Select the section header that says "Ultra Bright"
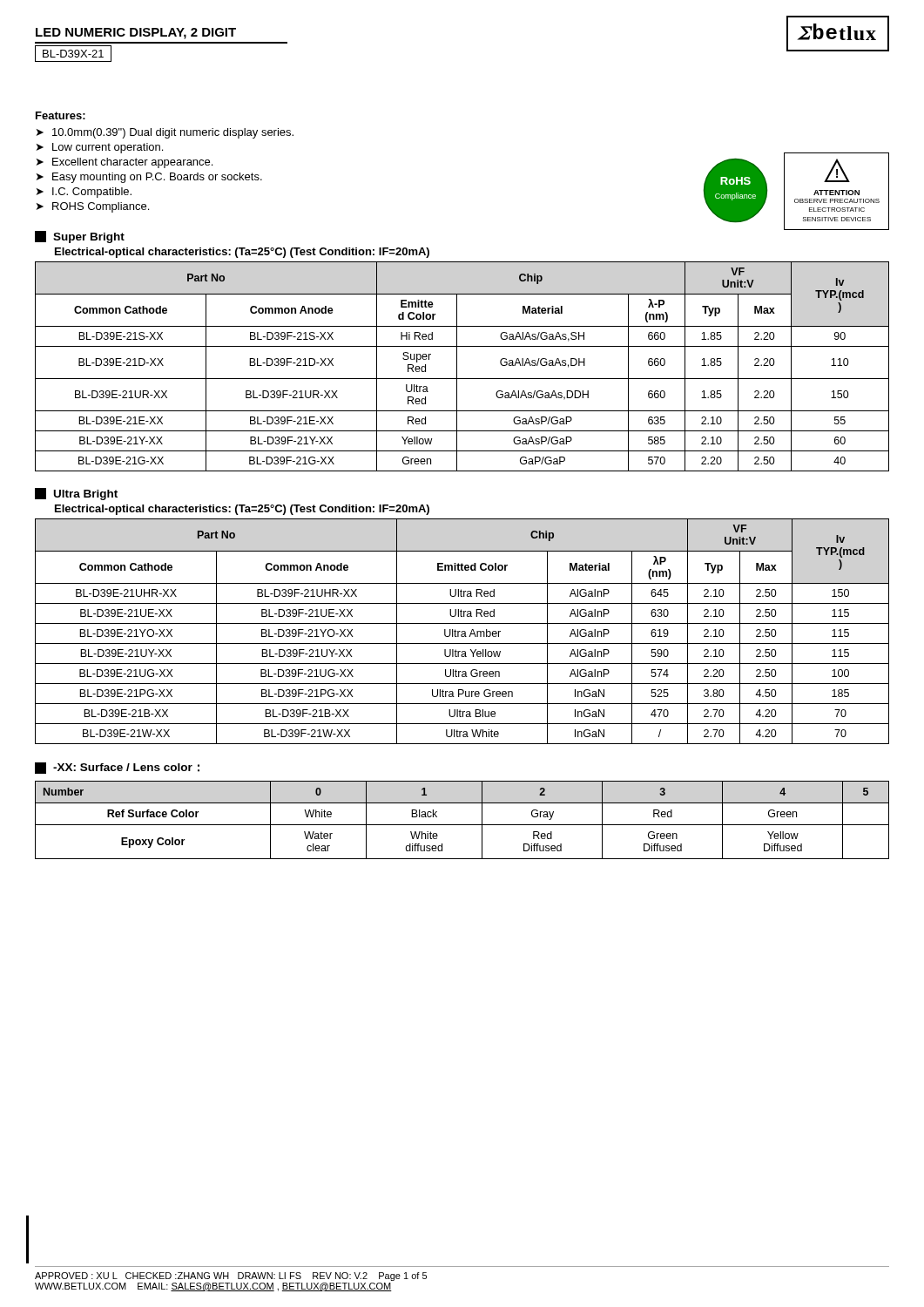 coord(76,494)
